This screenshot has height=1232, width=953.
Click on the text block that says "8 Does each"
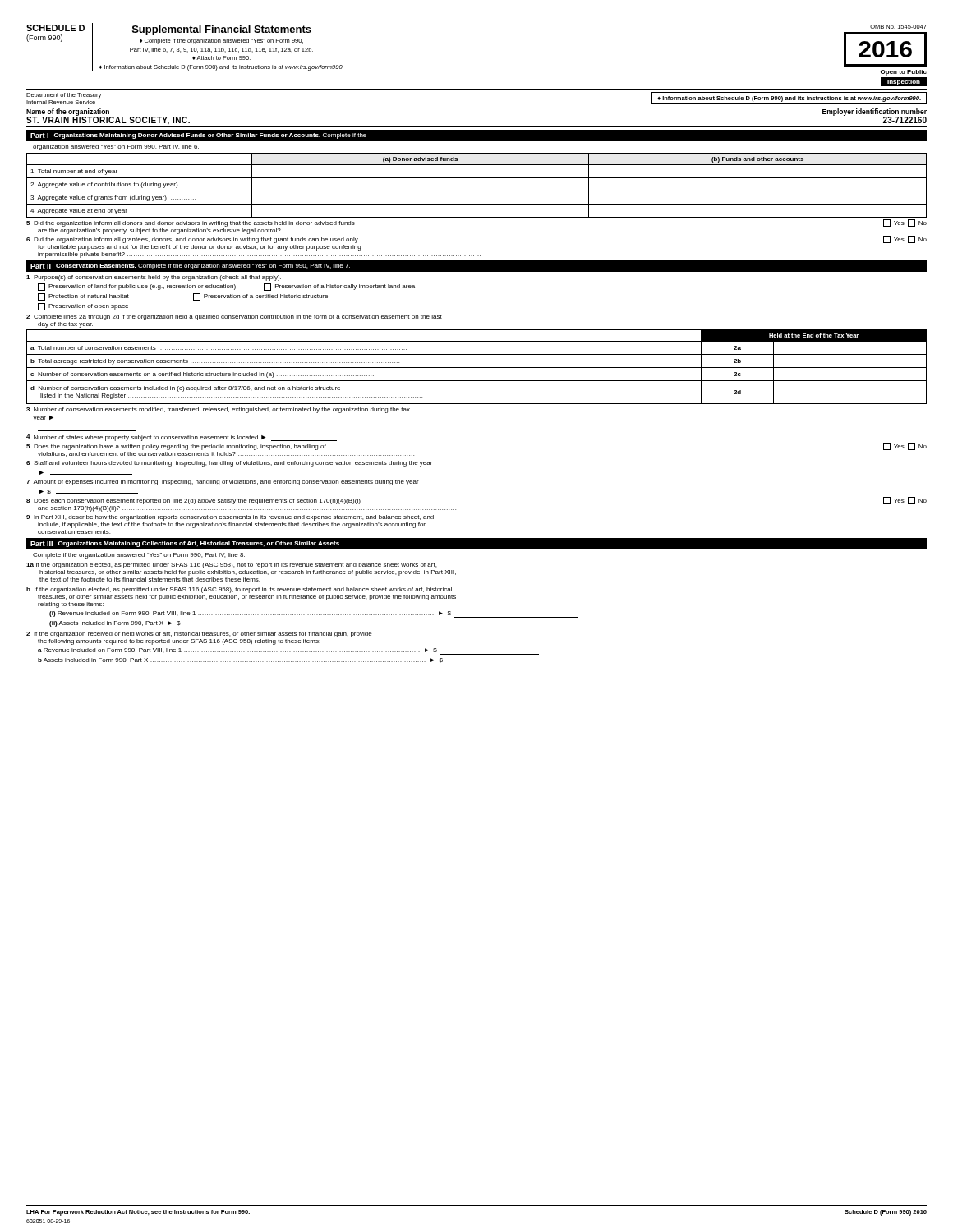pos(195,501)
